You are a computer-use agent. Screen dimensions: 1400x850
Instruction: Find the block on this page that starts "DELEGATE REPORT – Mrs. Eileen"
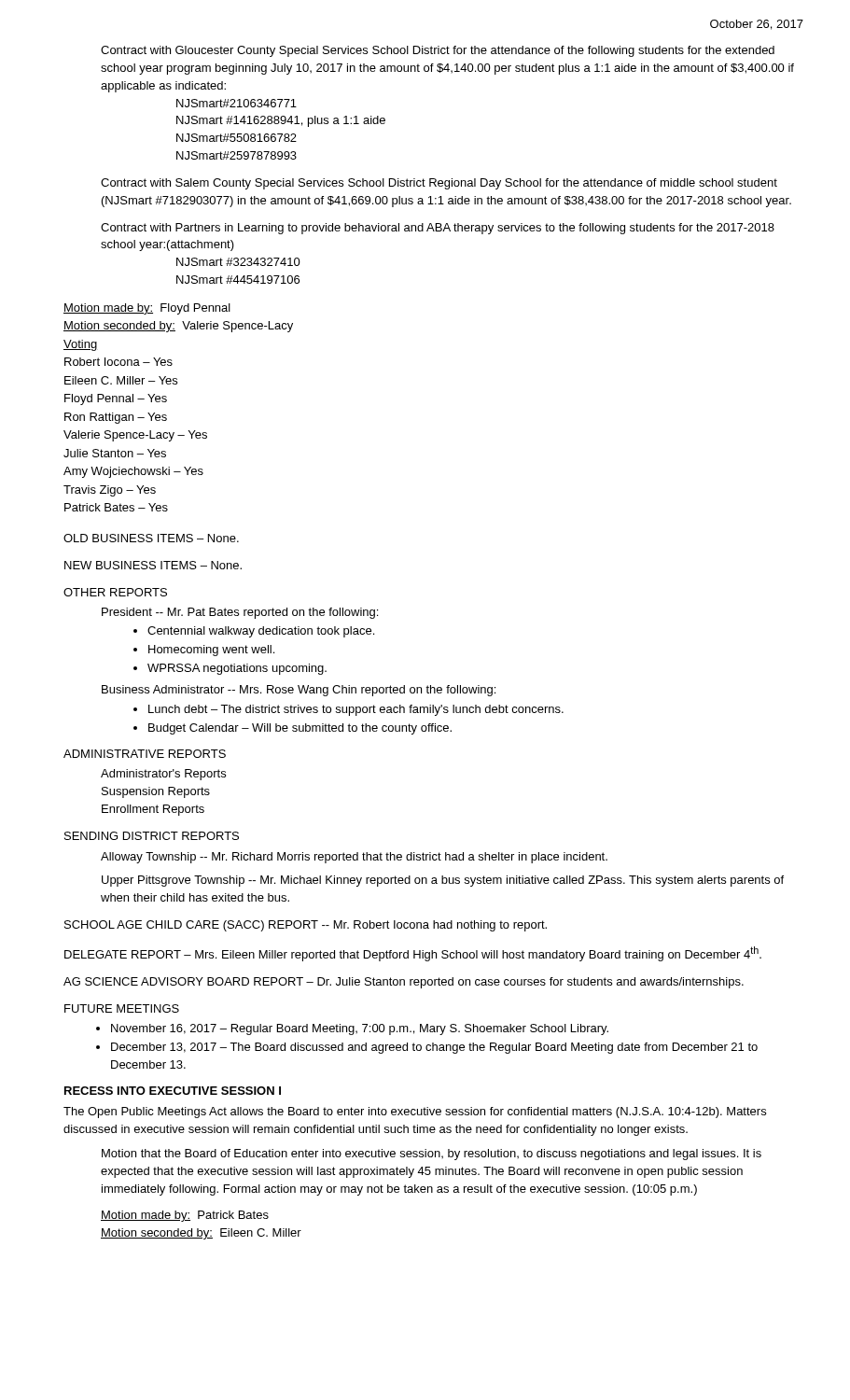413,953
